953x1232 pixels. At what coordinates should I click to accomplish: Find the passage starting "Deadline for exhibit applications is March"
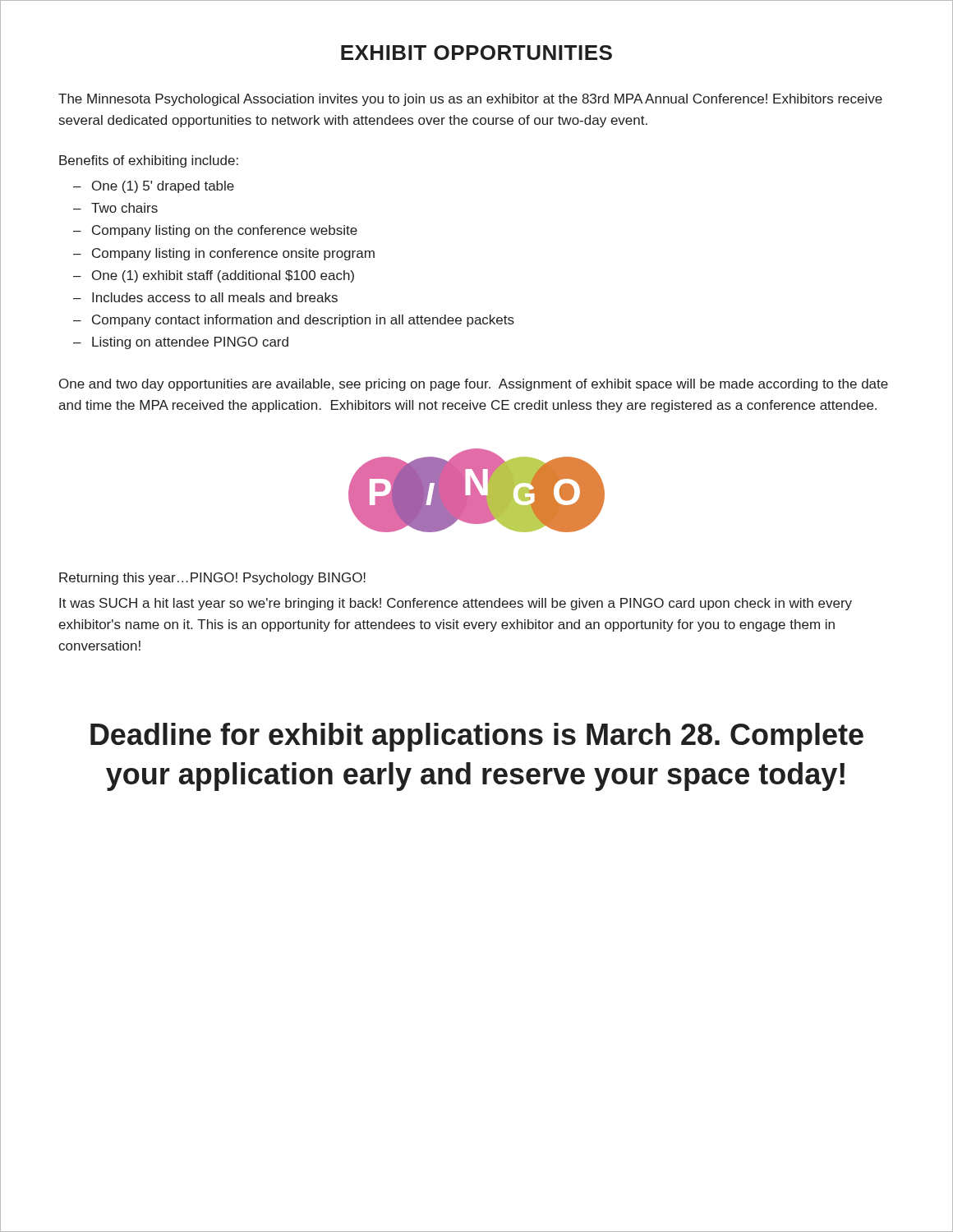476,754
